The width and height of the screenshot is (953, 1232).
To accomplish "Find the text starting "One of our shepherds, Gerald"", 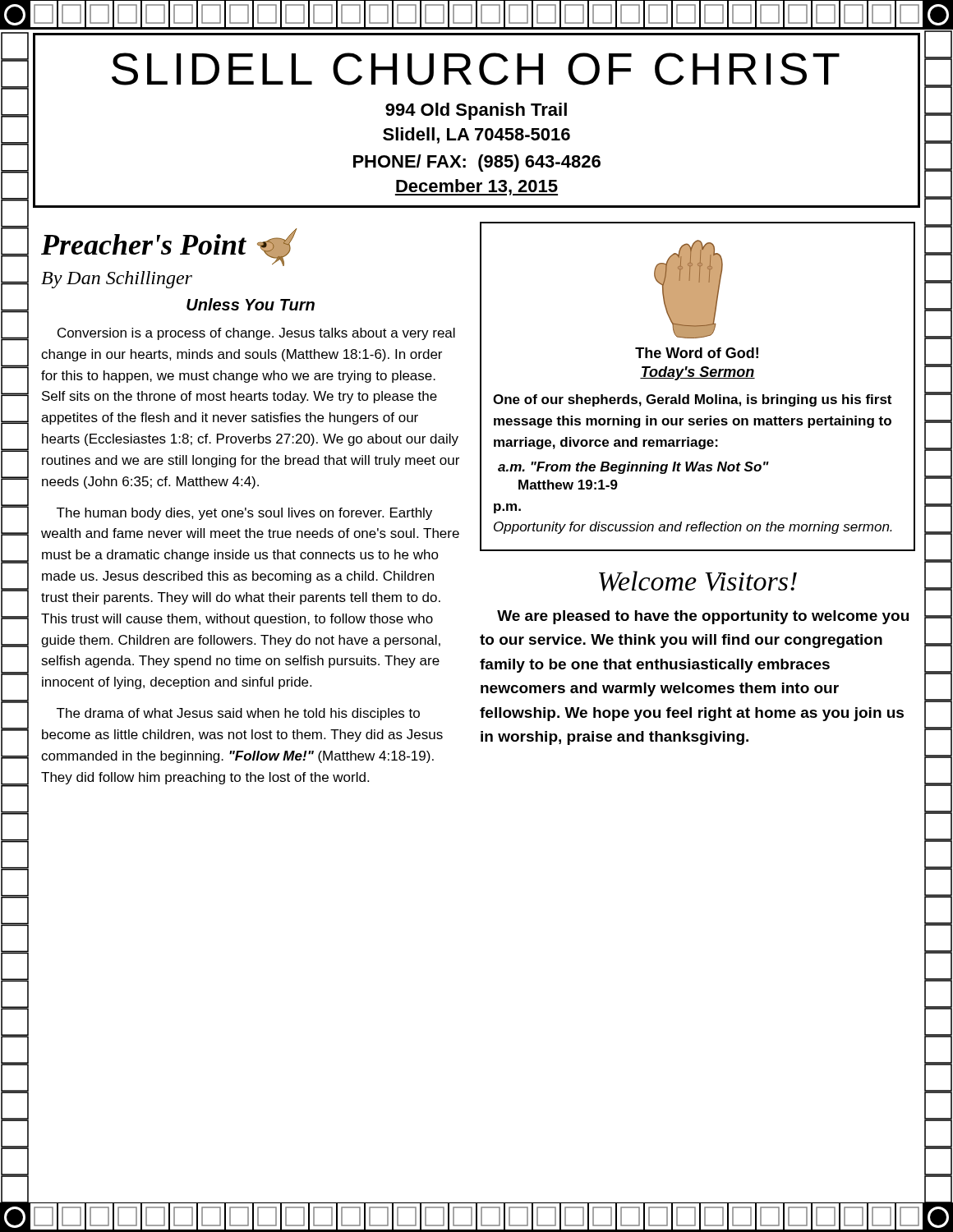I will [692, 421].
